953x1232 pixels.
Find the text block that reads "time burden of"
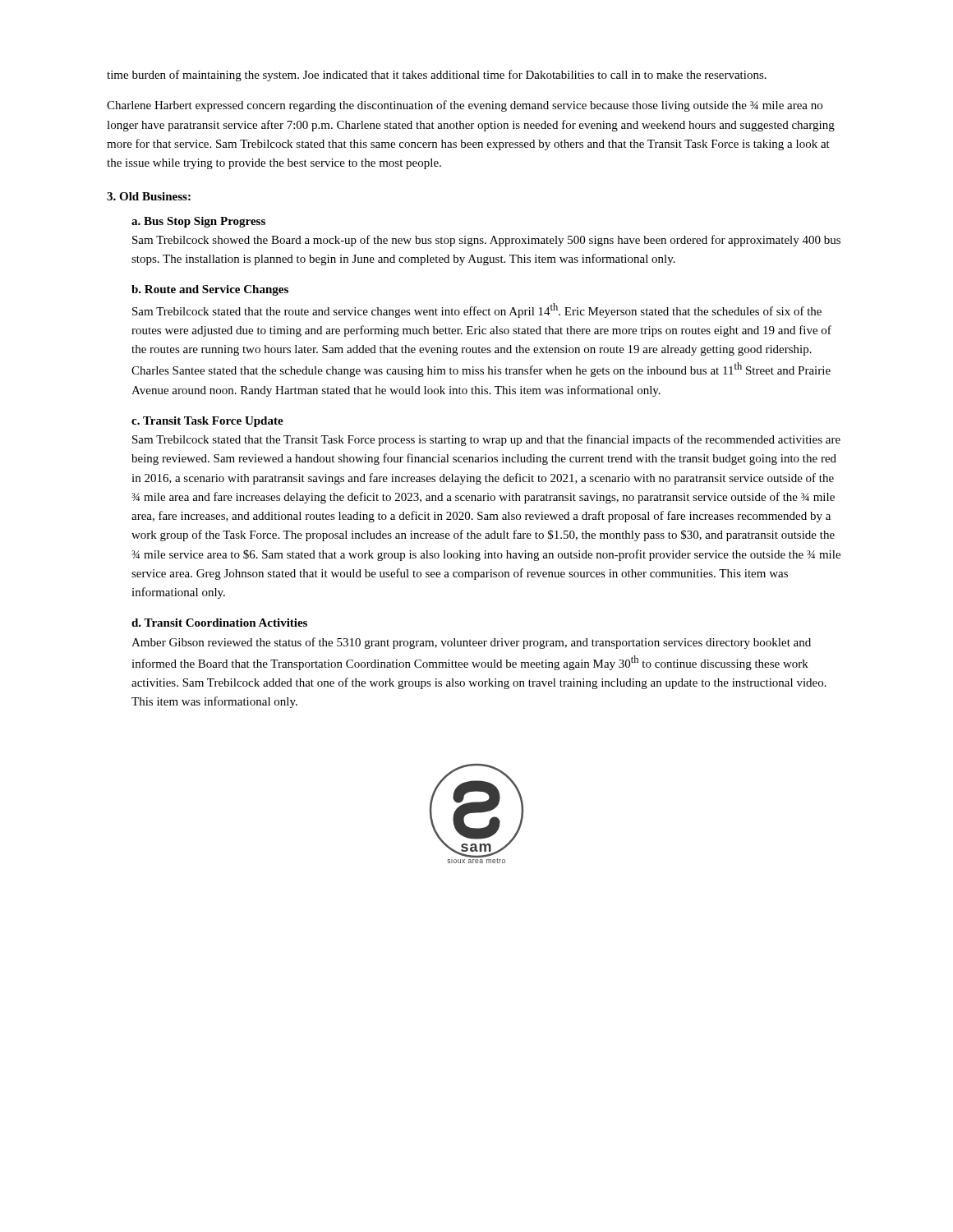(x=437, y=75)
